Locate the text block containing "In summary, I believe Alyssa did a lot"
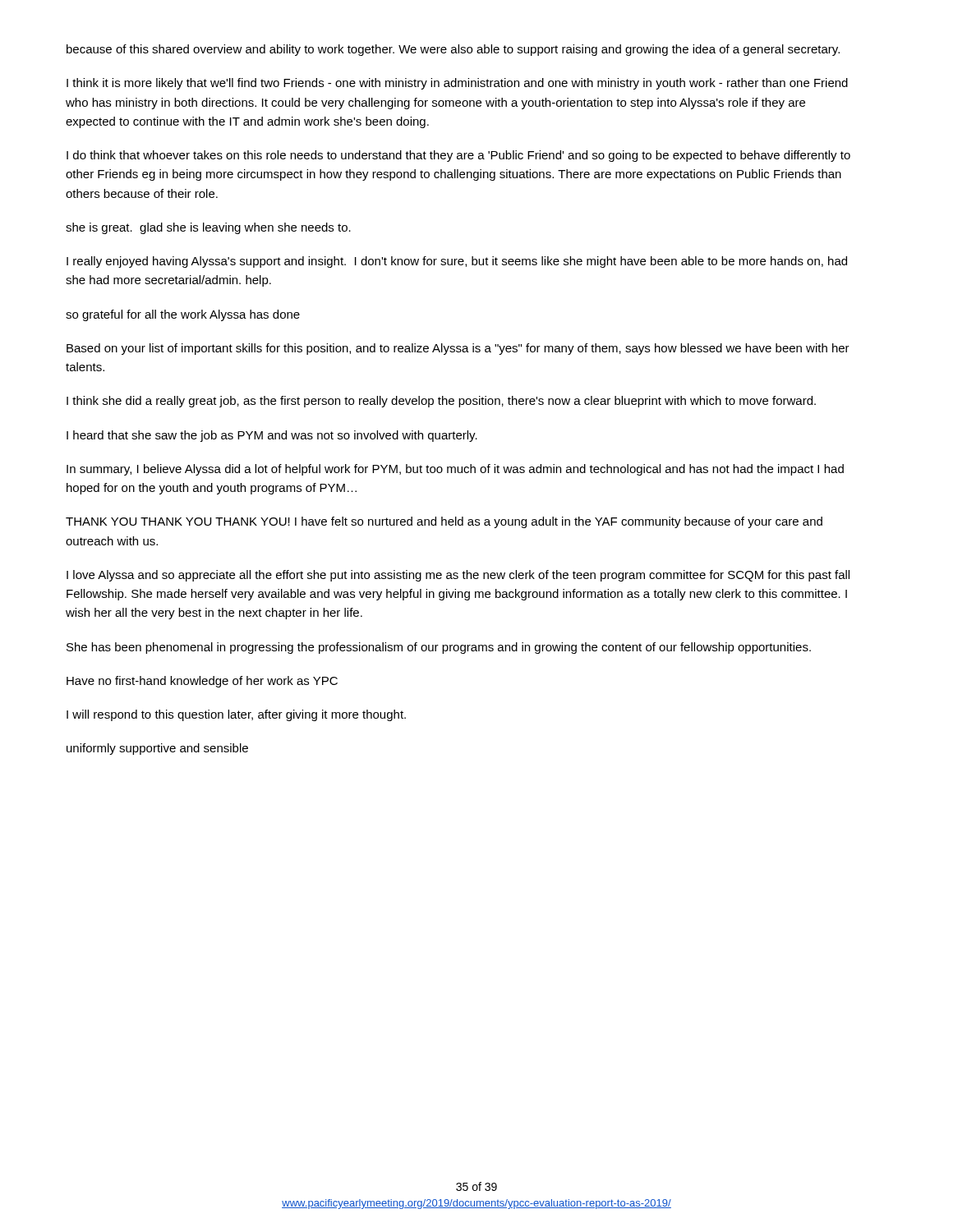This screenshot has height=1232, width=953. coord(455,478)
